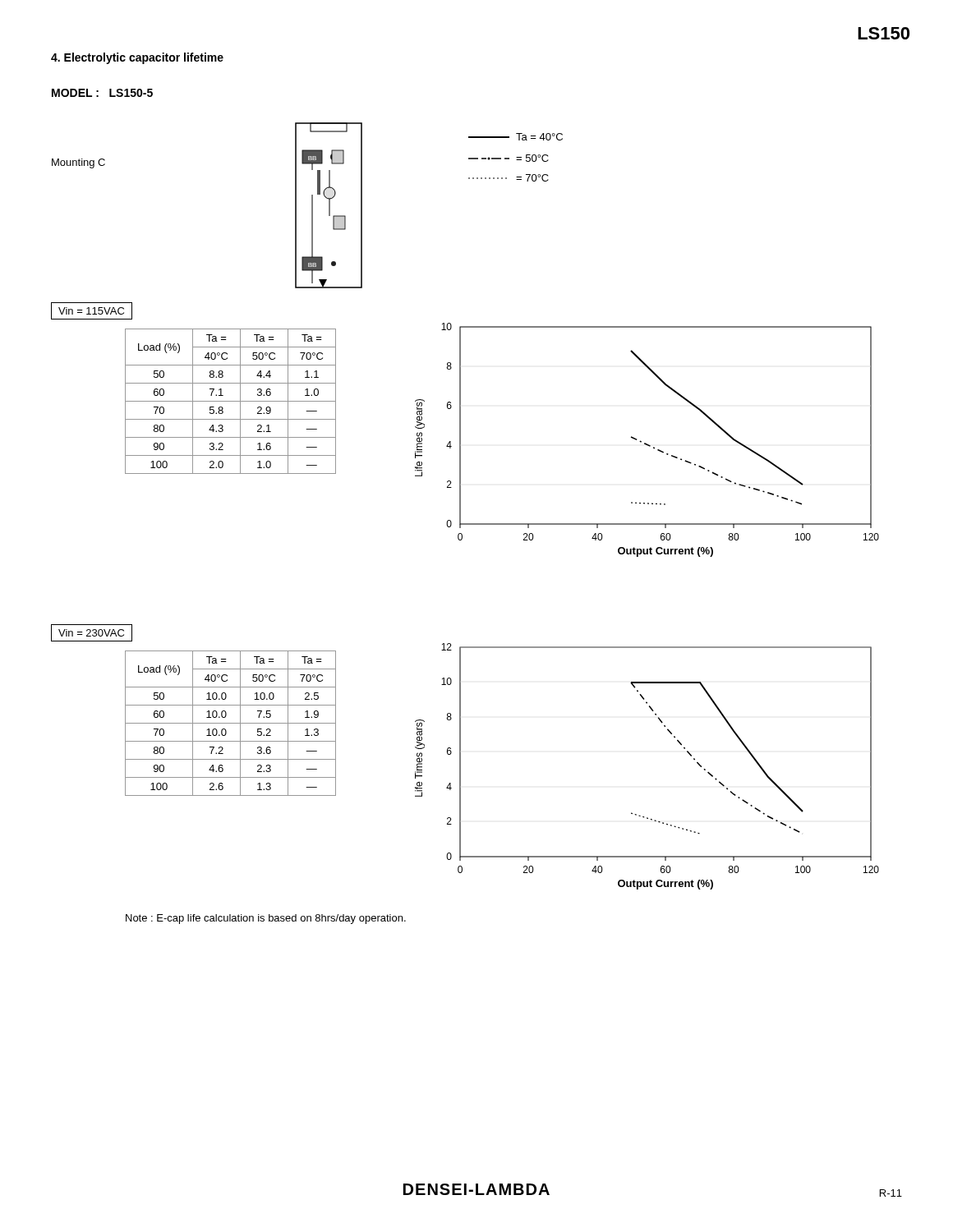Image resolution: width=953 pixels, height=1232 pixels.
Task: Click on the section header with the text "4. Electrolytic capacitor lifetime"
Action: coord(137,57)
